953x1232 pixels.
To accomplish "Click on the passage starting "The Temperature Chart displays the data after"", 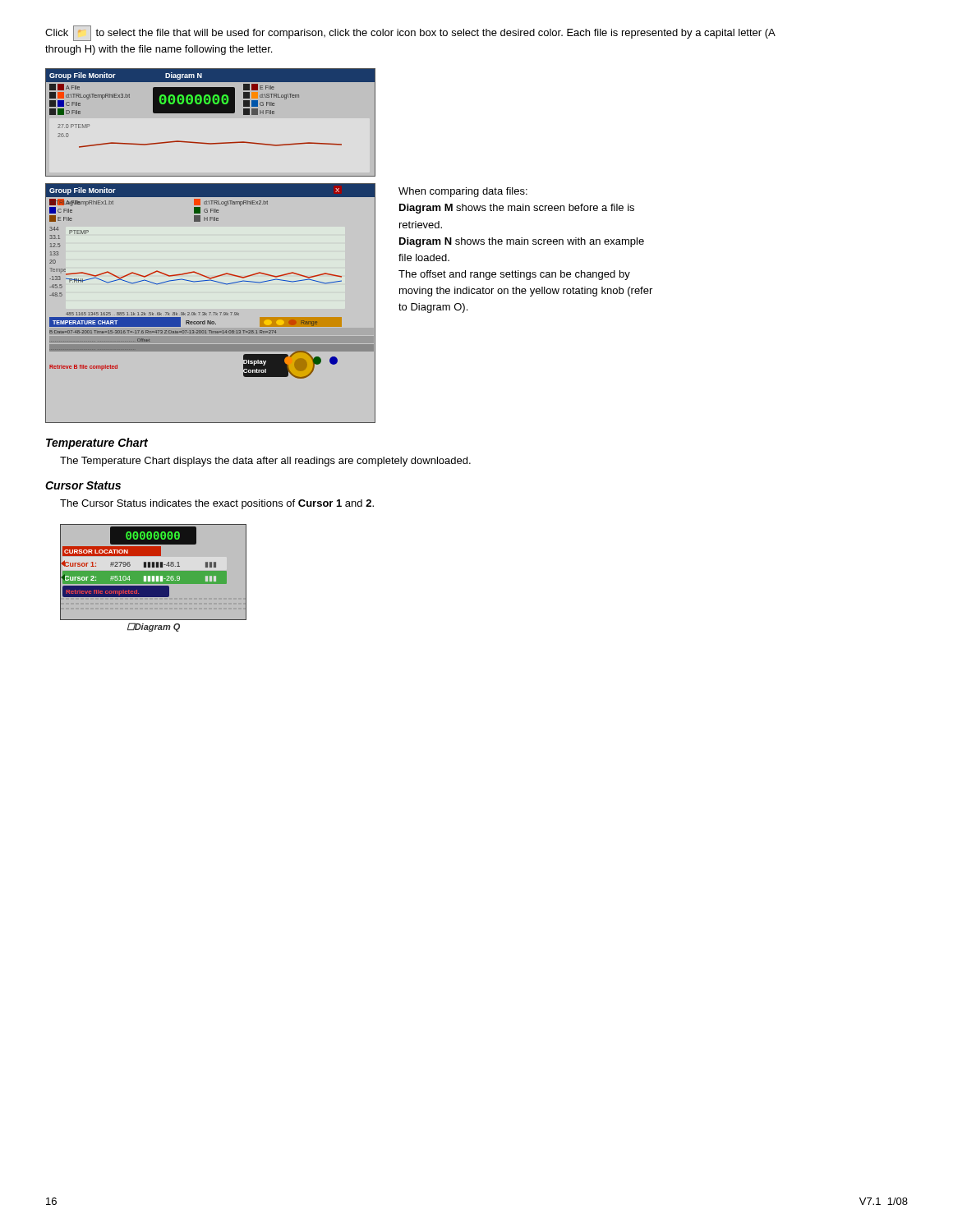I will (x=266, y=461).
